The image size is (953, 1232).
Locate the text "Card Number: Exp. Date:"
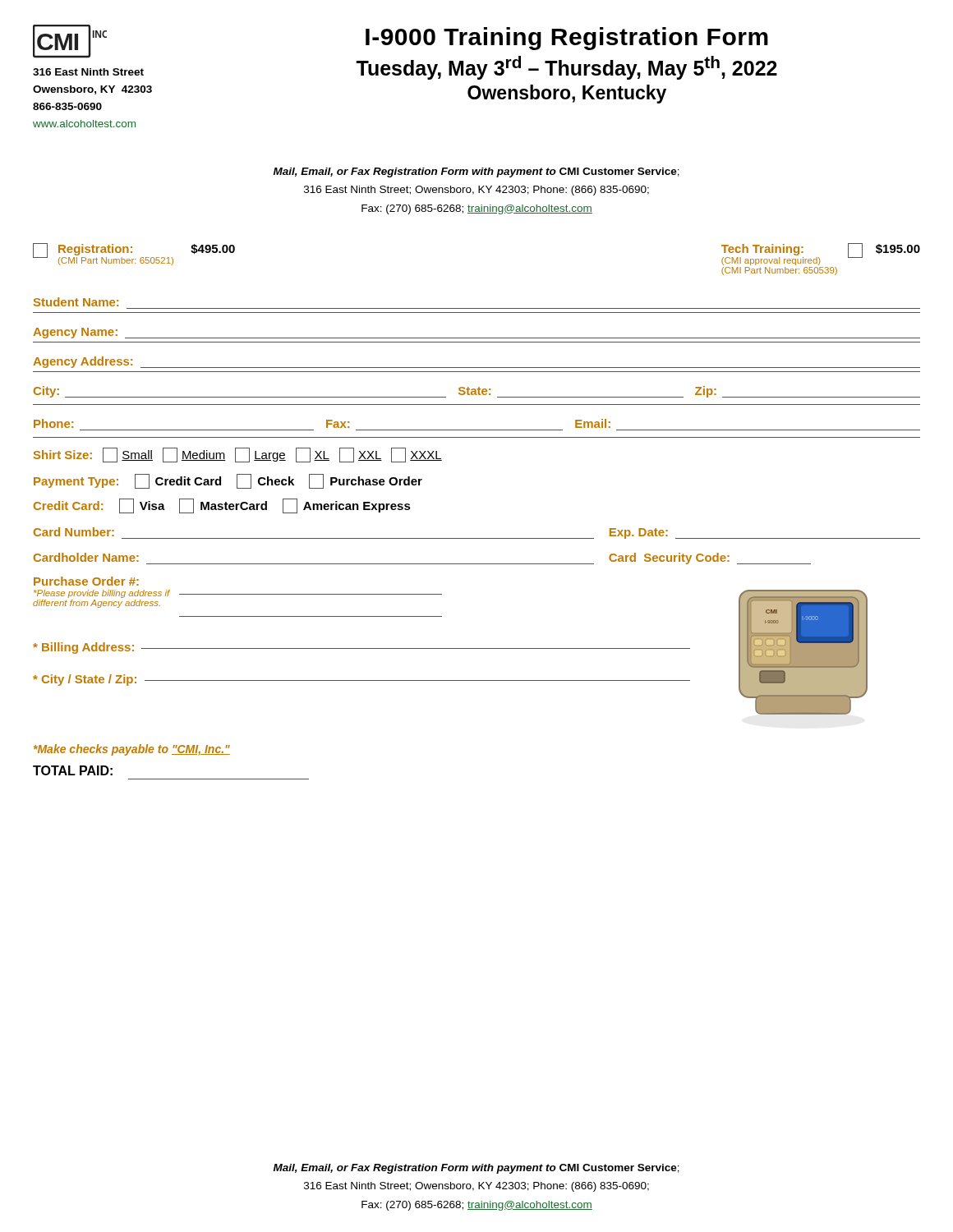476,530
